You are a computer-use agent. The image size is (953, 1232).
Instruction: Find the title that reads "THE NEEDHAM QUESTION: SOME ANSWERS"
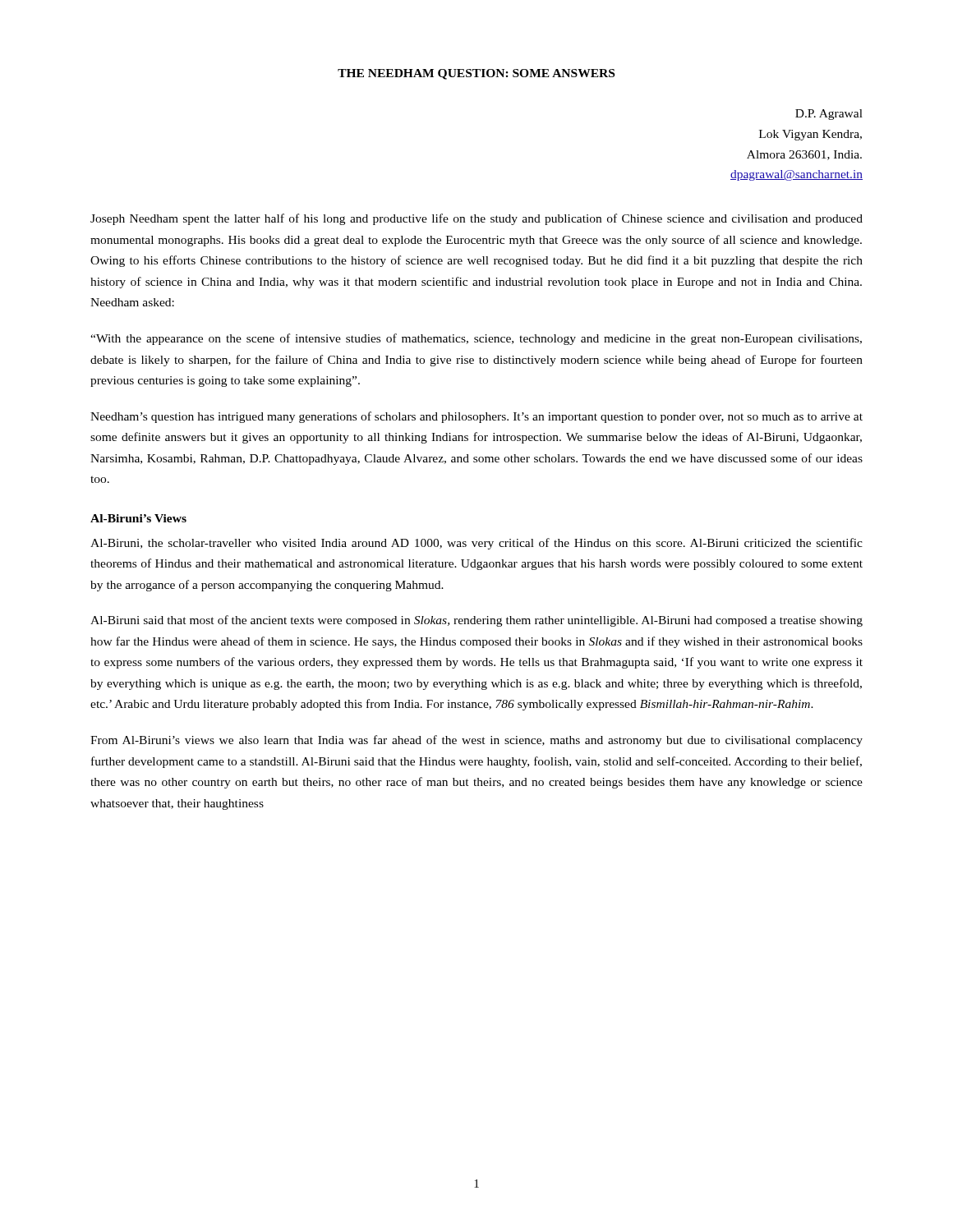click(476, 73)
